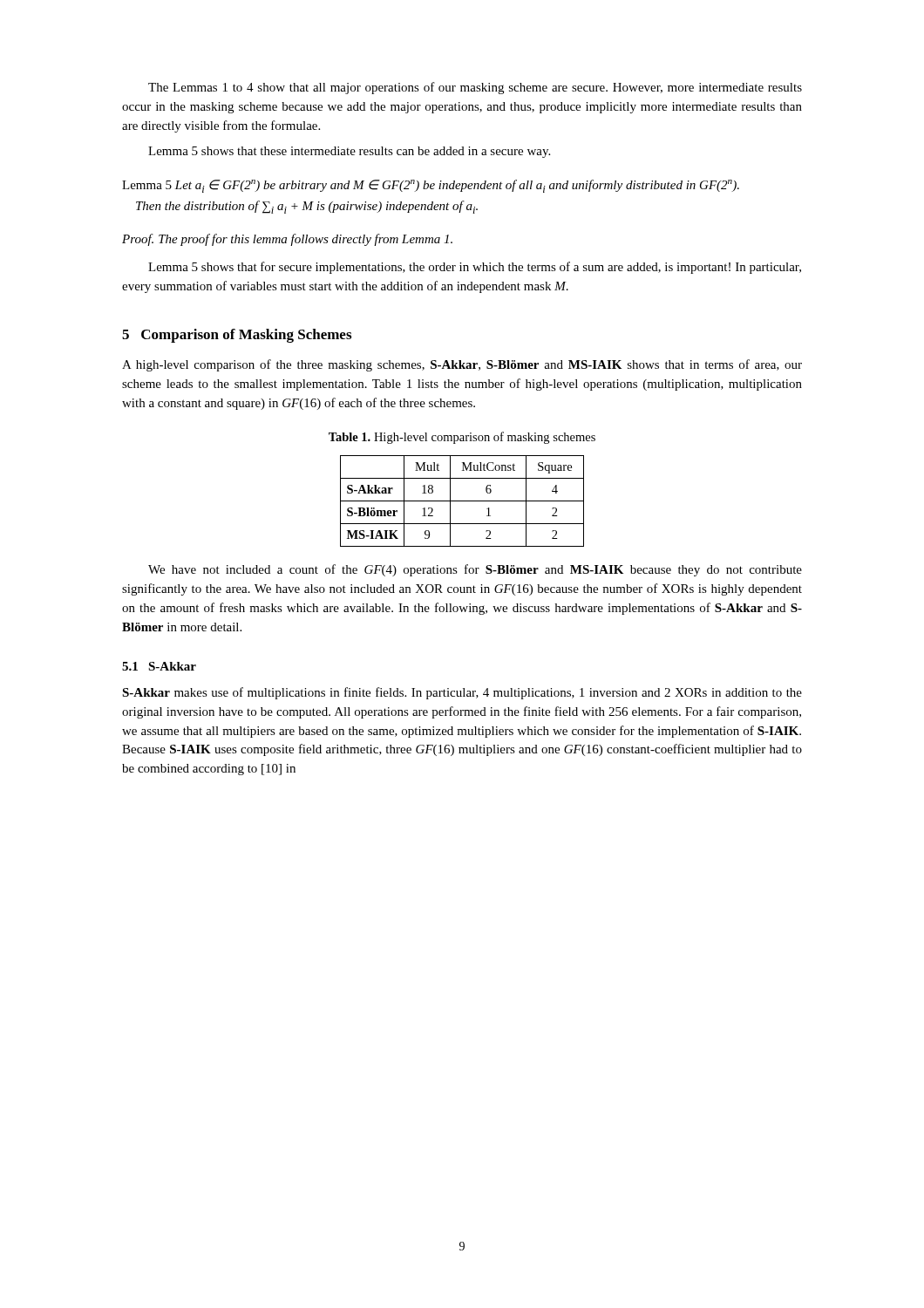Locate the table with the text "S-Blömer"
Image resolution: width=924 pixels, height=1308 pixels.
coord(462,501)
